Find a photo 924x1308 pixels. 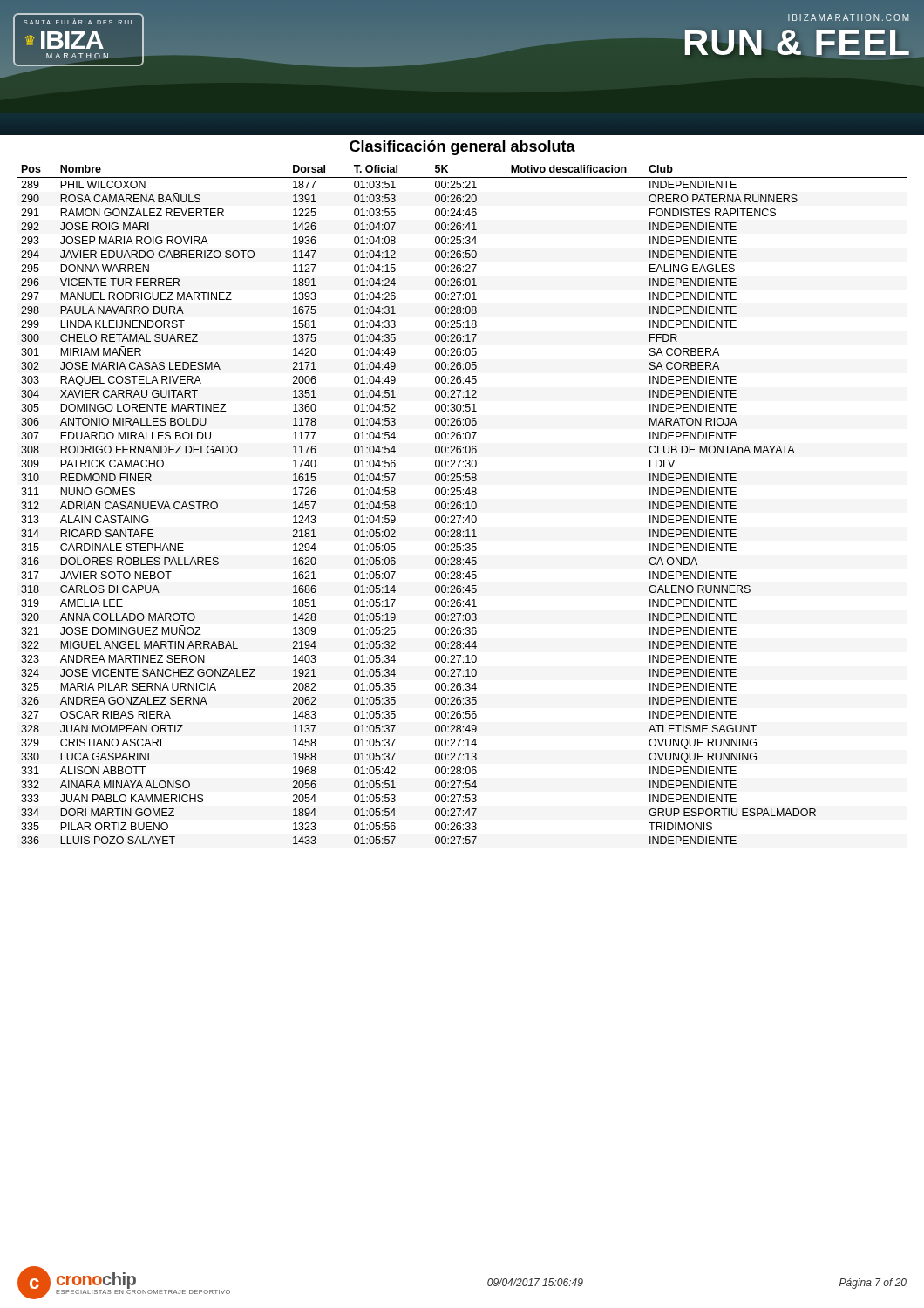pos(462,68)
